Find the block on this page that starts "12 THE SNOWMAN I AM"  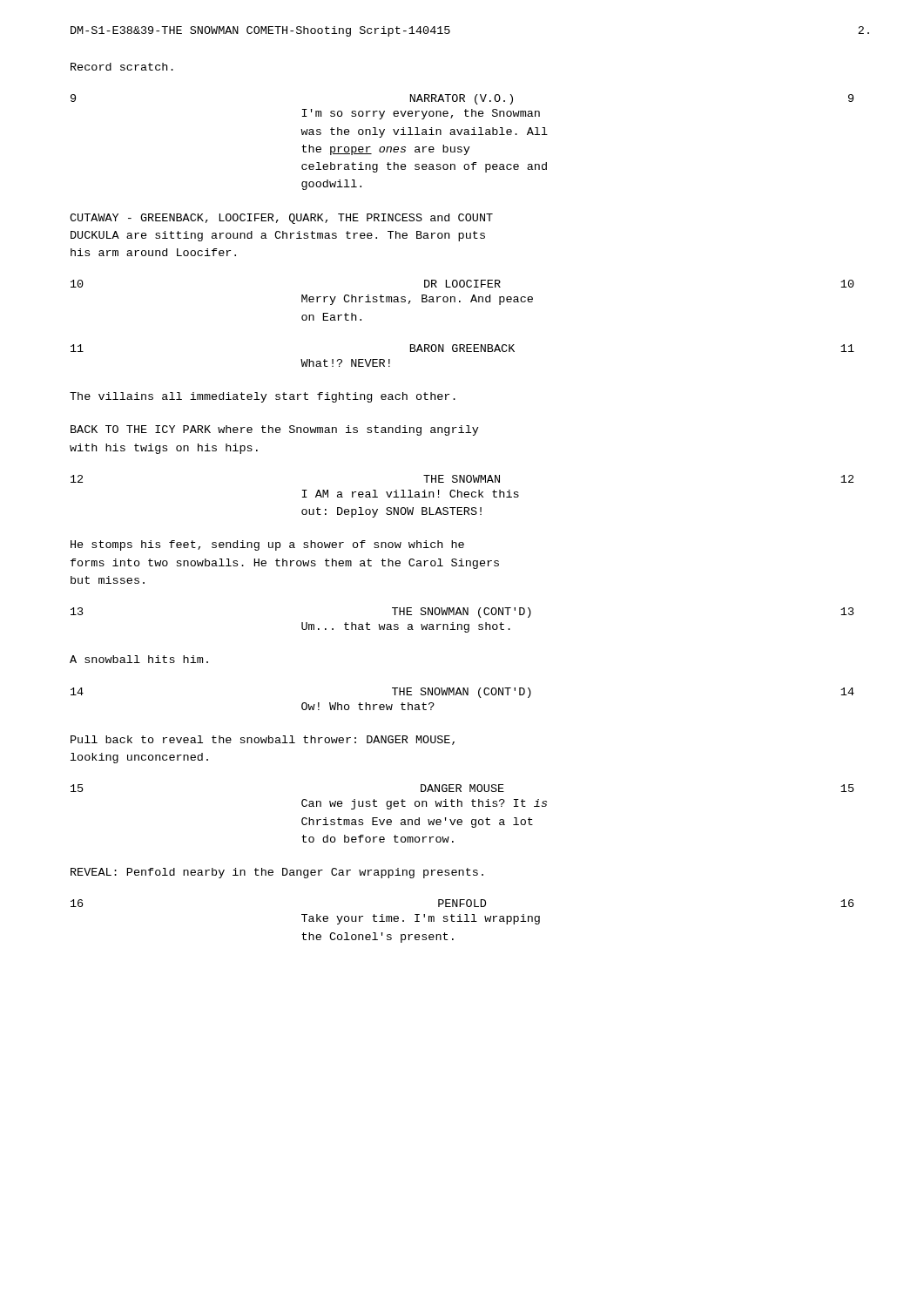[462, 497]
